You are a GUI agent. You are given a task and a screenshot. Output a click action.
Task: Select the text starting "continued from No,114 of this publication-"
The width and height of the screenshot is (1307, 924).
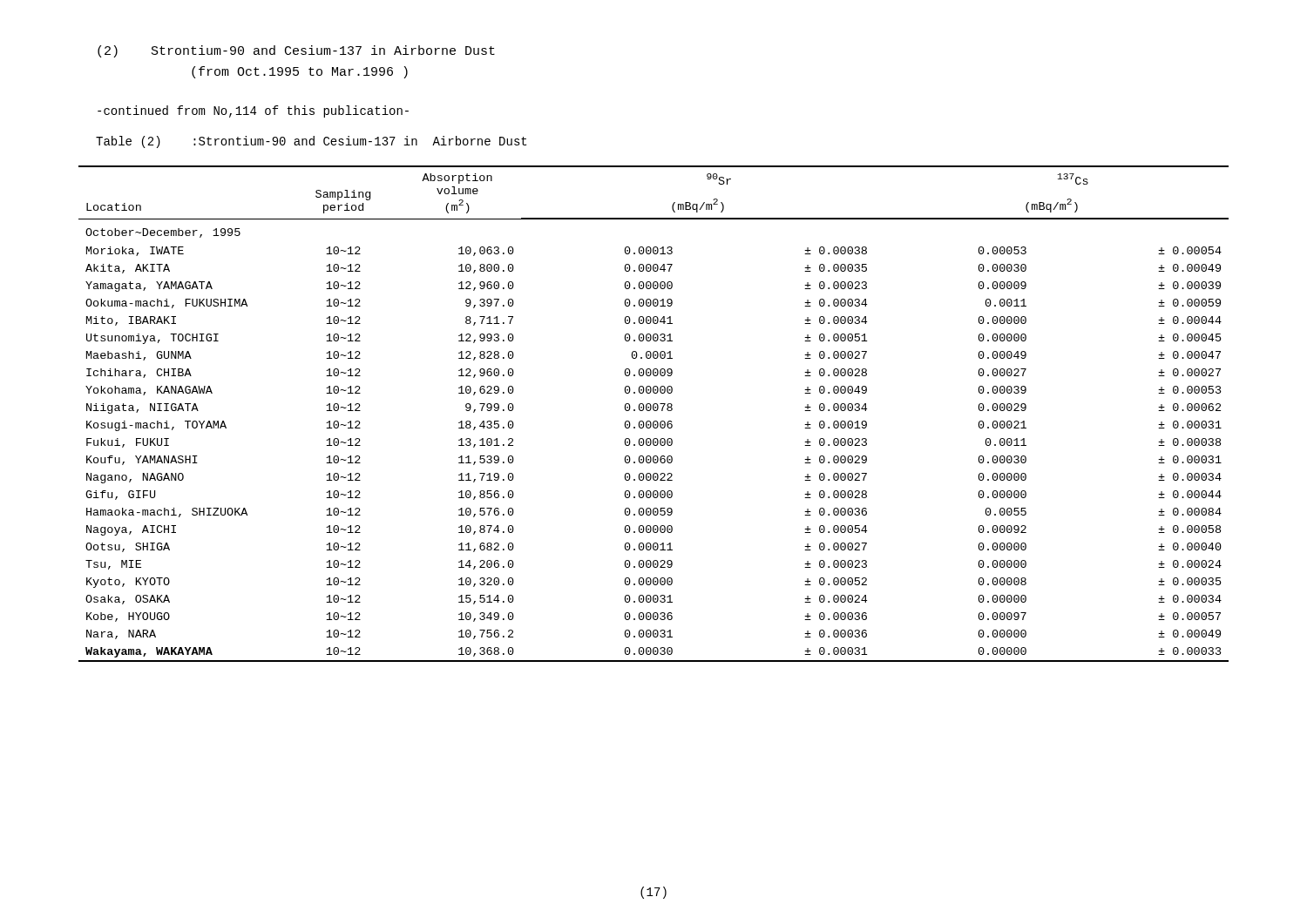point(253,111)
